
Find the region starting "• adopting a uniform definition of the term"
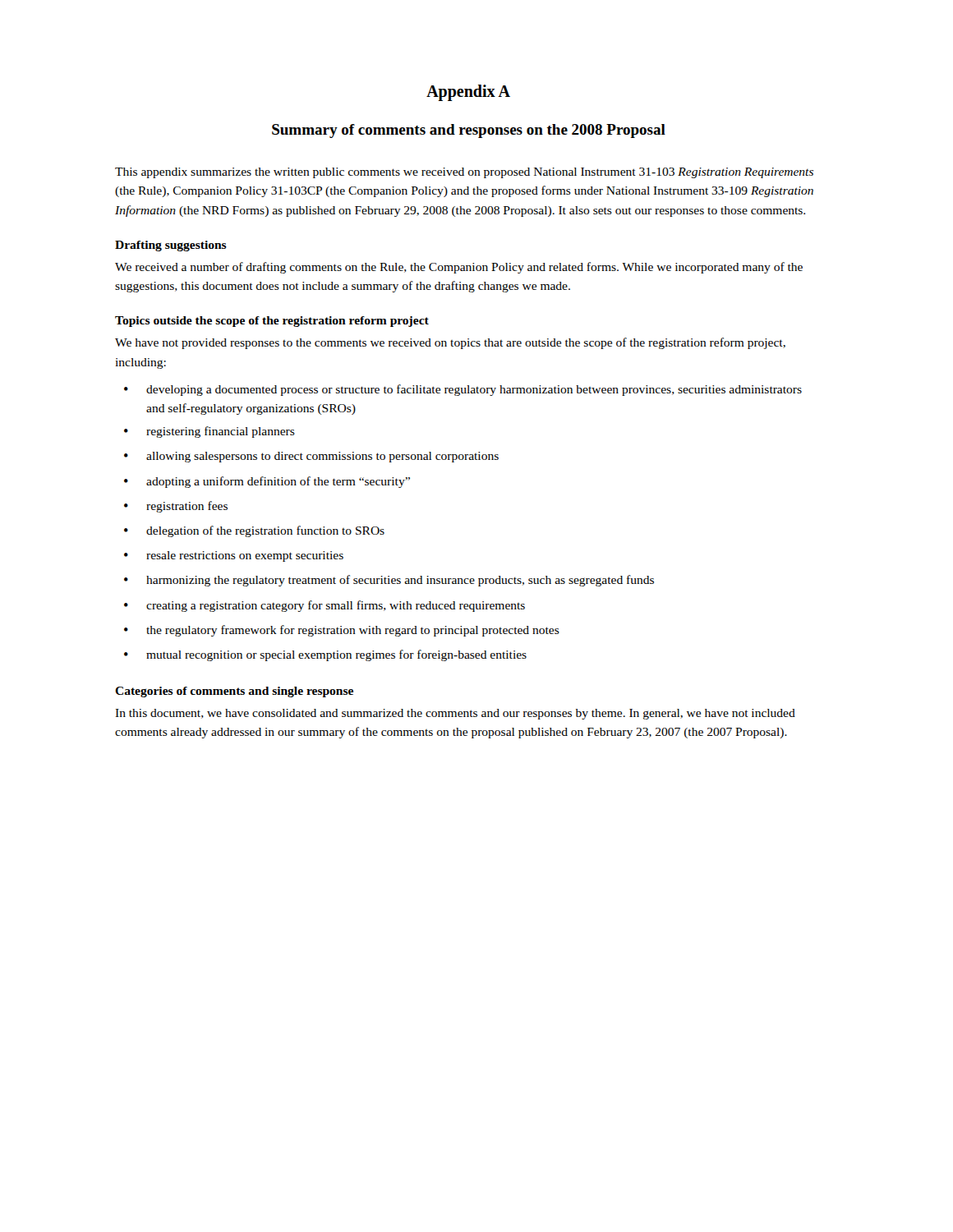pos(267,482)
